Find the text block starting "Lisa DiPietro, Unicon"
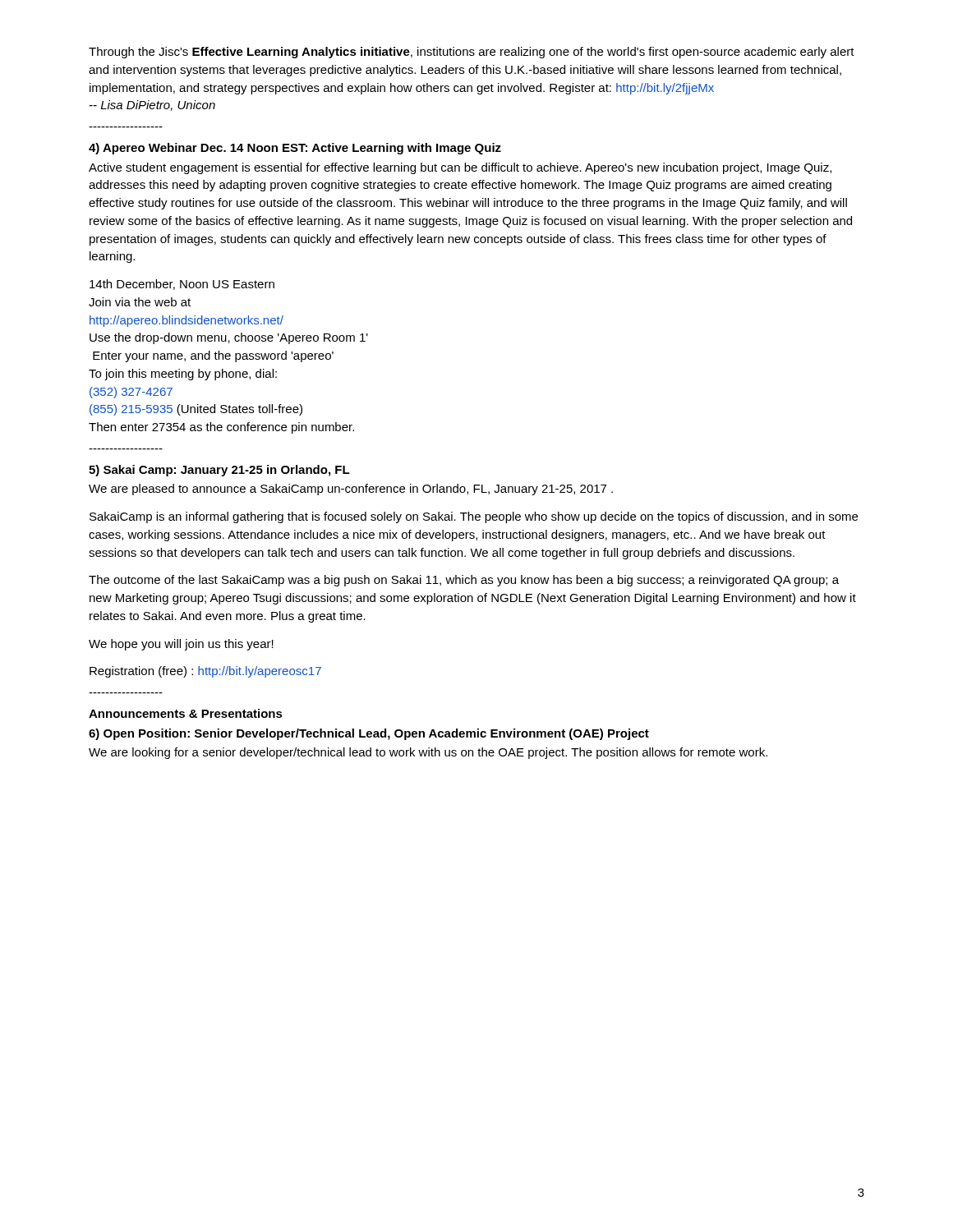Viewport: 953px width, 1232px height. click(152, 105)
